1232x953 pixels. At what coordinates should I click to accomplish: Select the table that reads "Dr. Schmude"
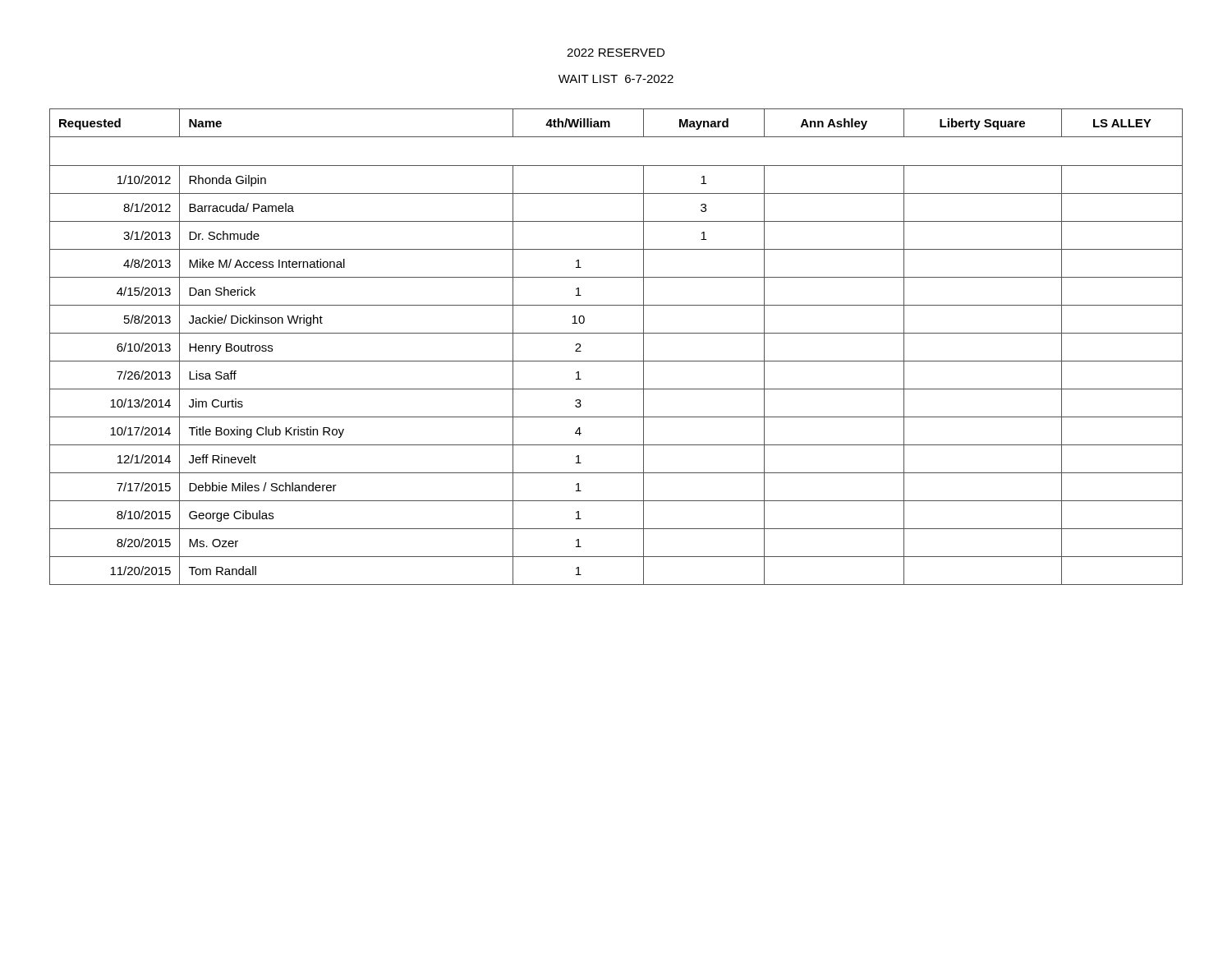[616, 347]
